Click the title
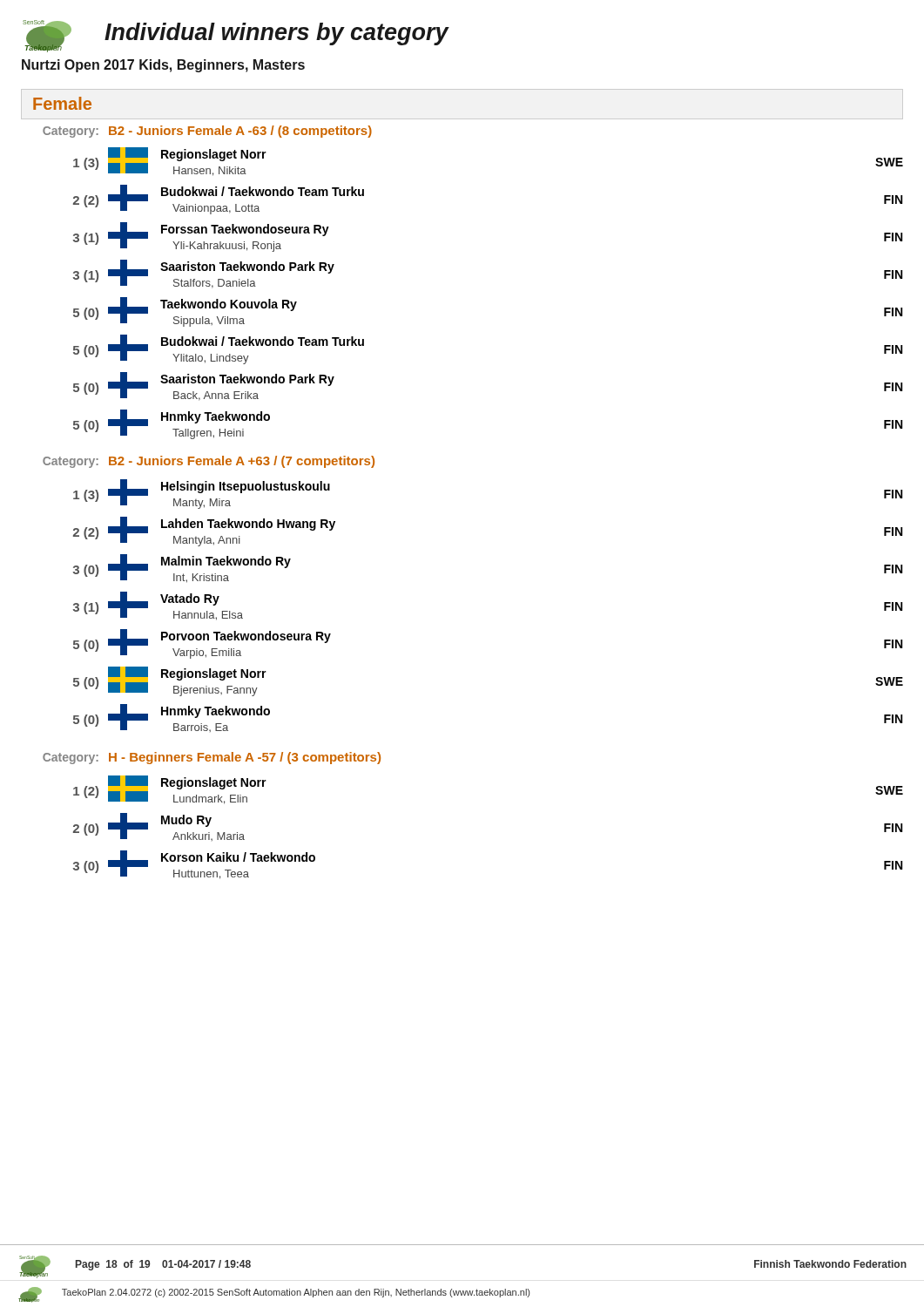The width and height of the screenshot is (924, 1307). pos(163,65)
